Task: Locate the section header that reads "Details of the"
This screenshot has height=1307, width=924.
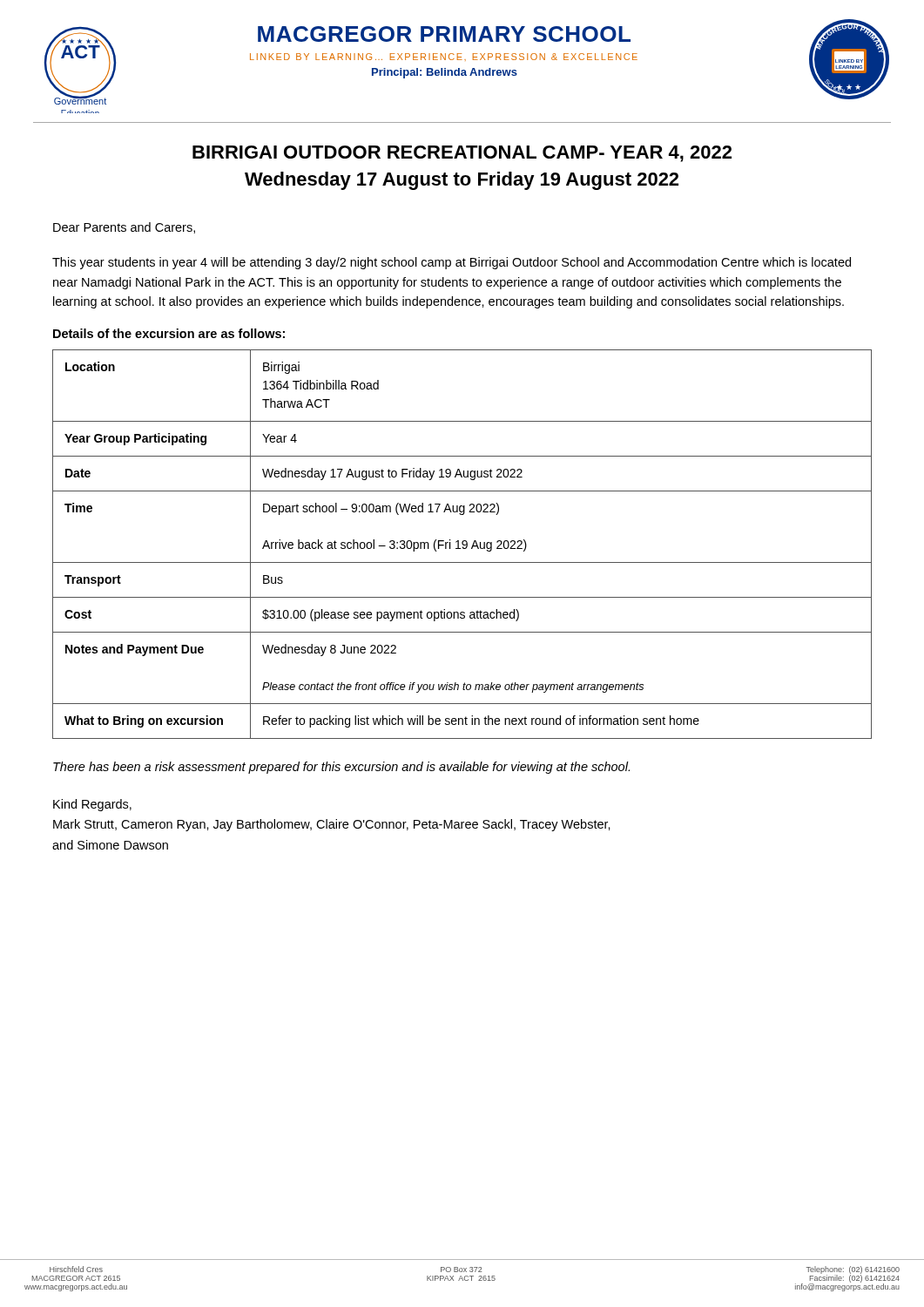Action: (x=169, y=334)
